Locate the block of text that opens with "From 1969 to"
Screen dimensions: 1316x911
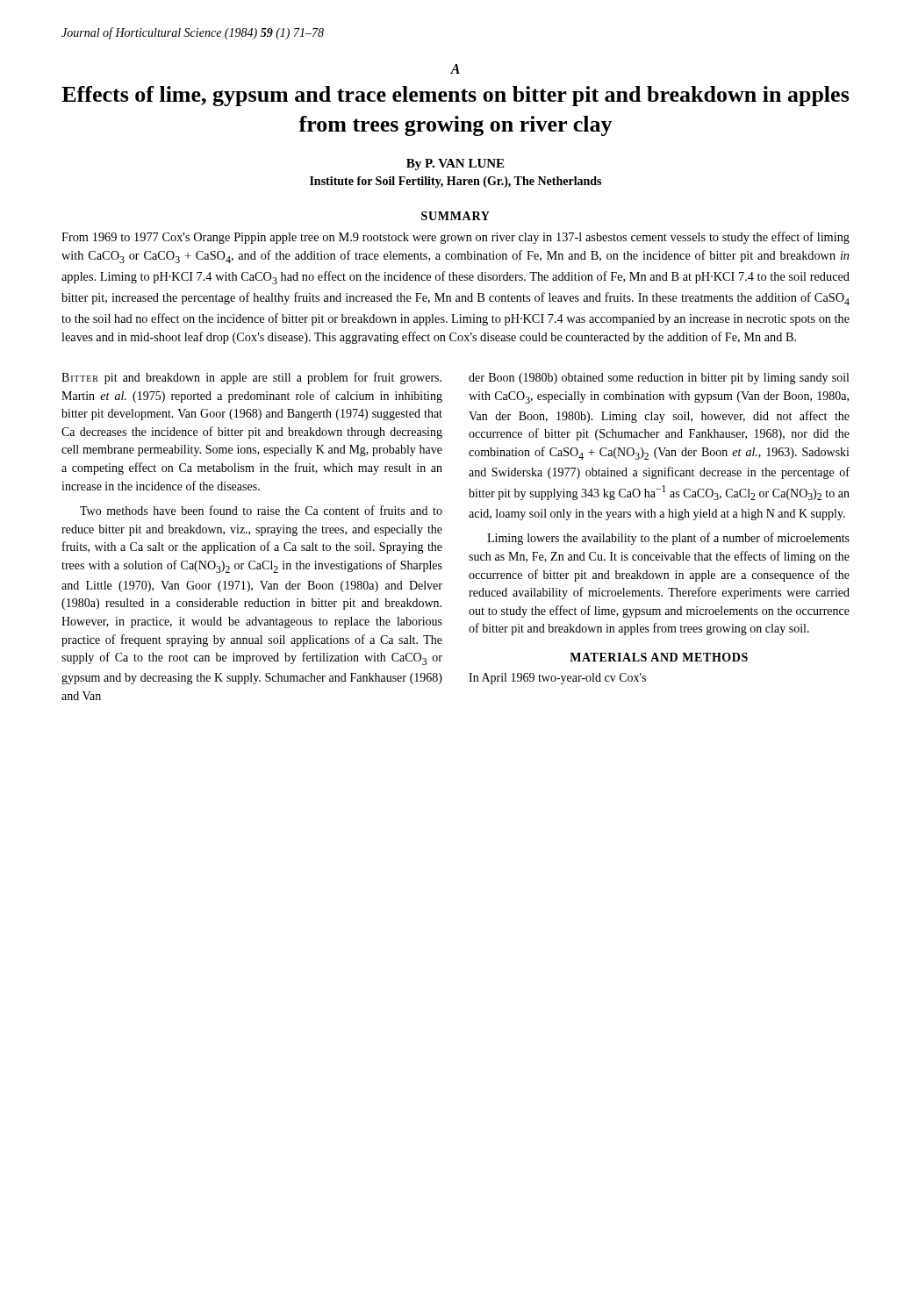click(456, 287)
